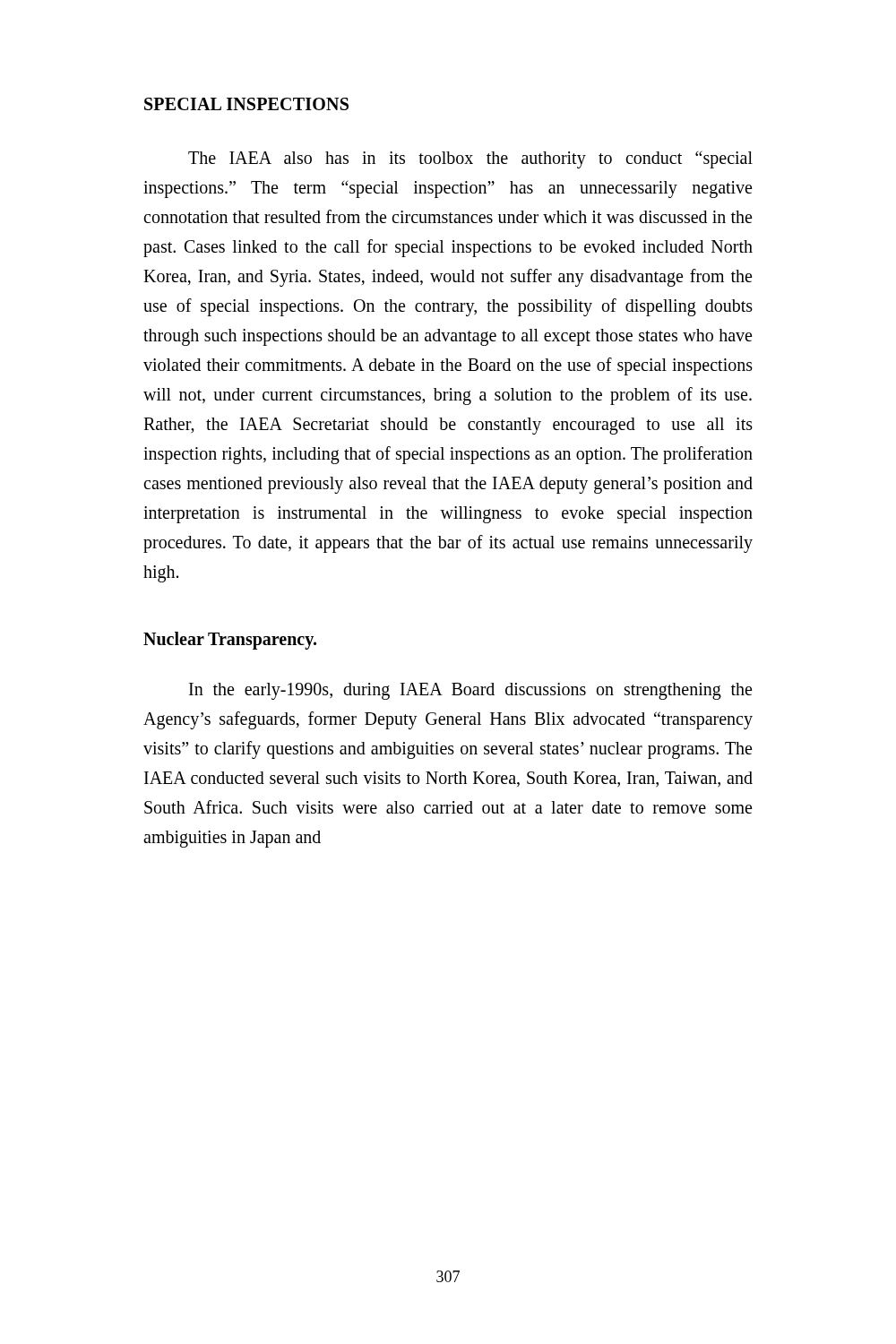
Task: Select the passage starting "SPECIAL INSPECTIONS"
Action: pyautogui.click(x=246, y=104)
